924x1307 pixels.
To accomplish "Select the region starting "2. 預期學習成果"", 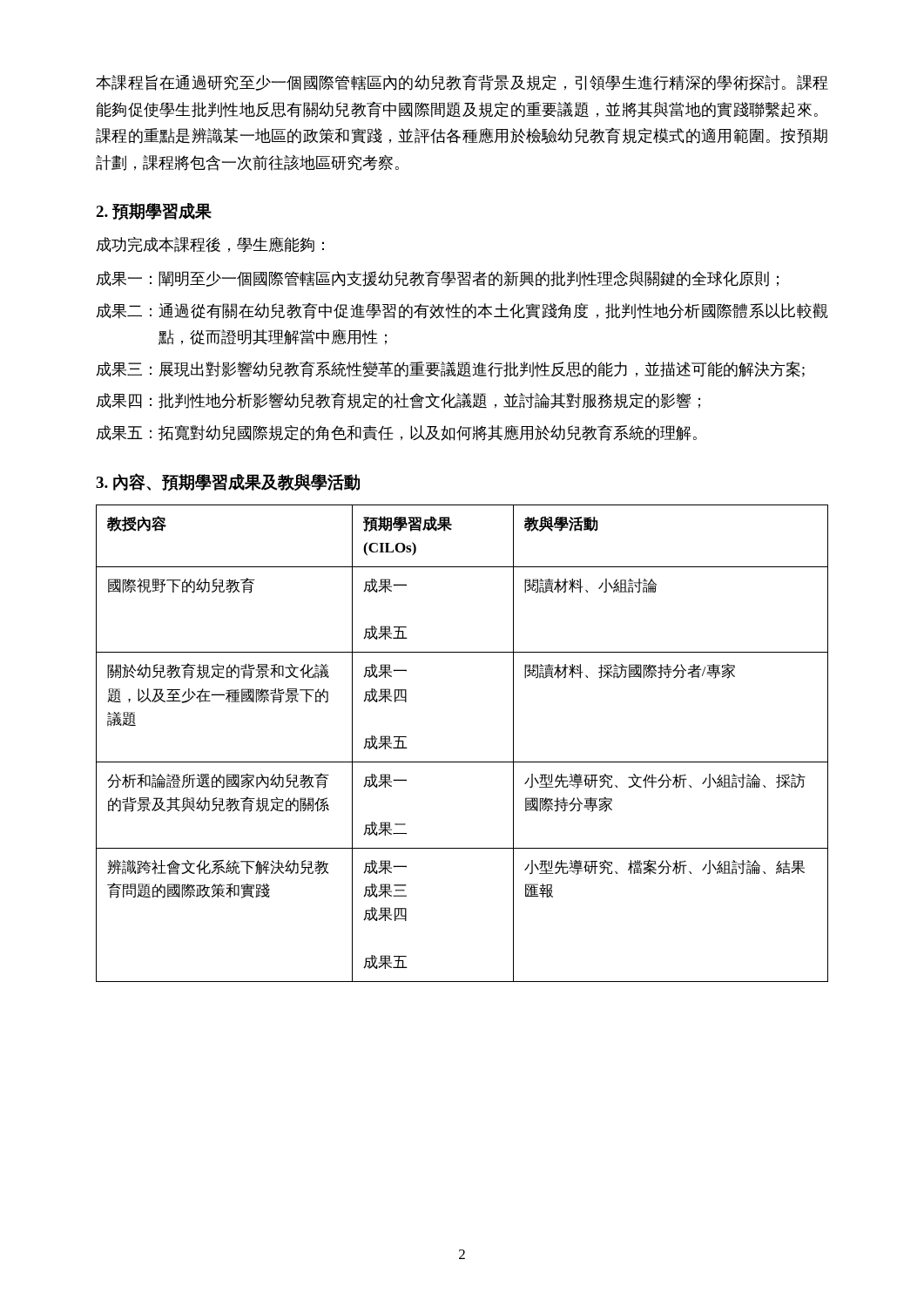I will click(154, 212).
